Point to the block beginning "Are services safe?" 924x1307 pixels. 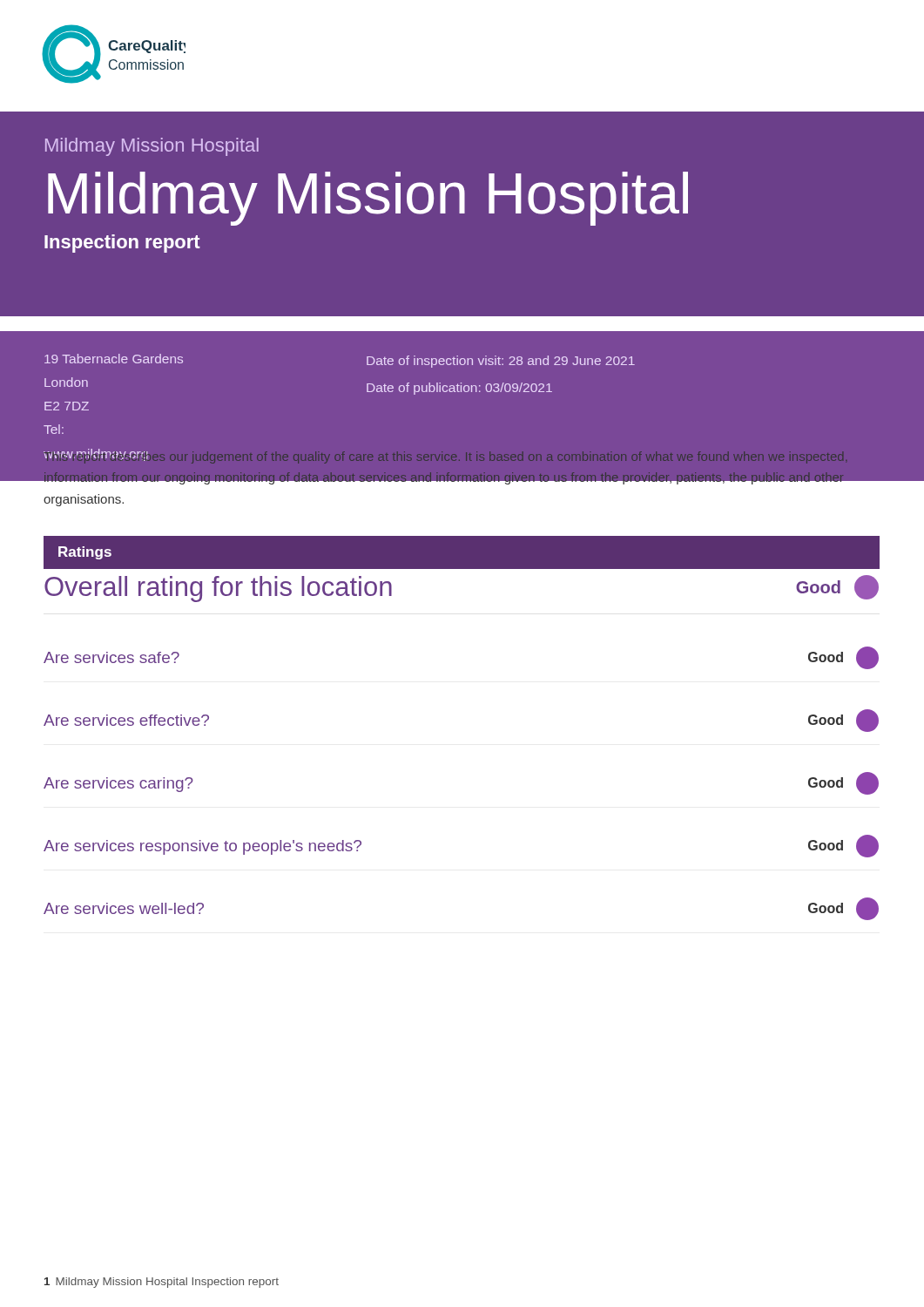(x=107, y=657)
